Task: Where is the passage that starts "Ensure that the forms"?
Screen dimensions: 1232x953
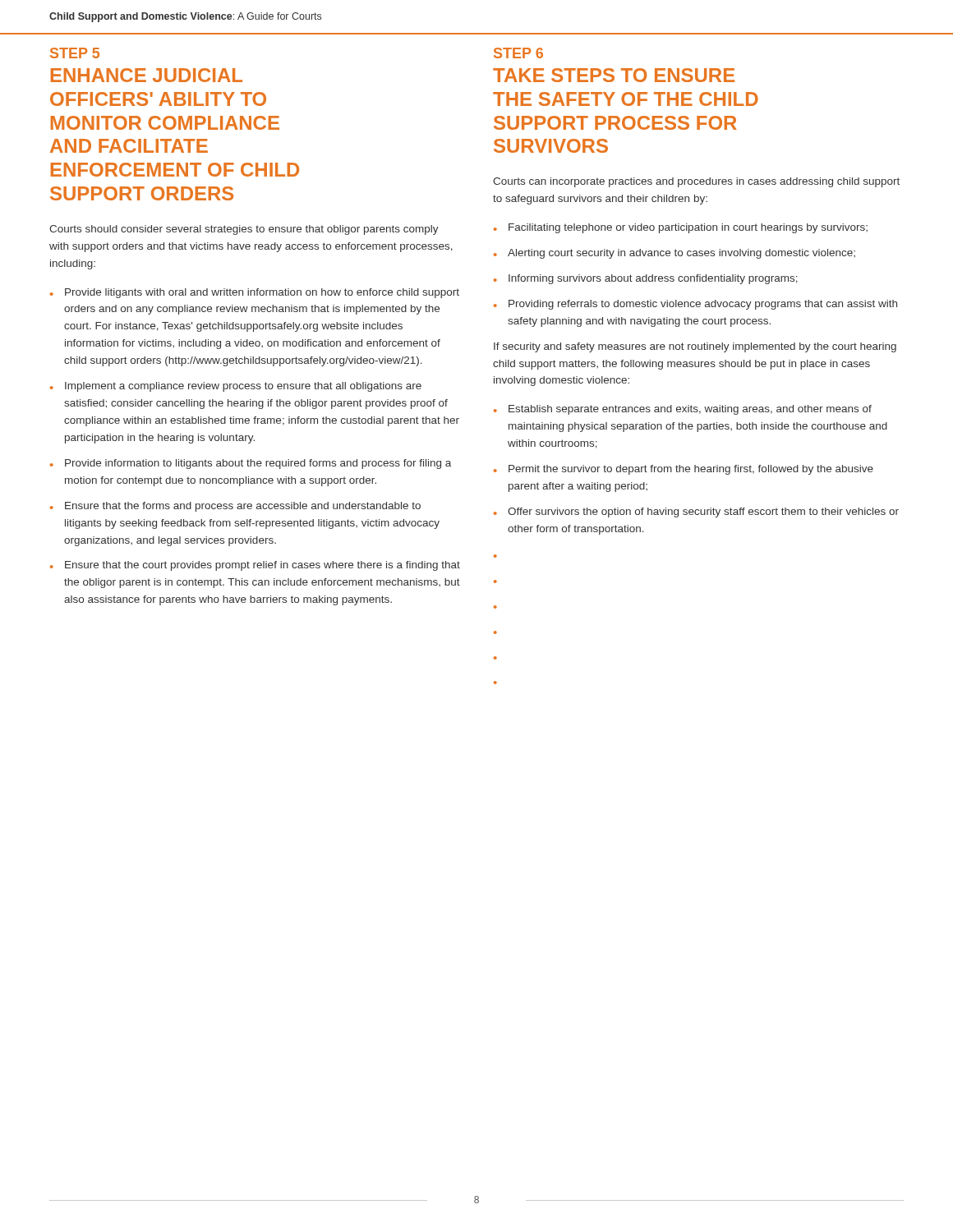Action: tap(252, 522)
